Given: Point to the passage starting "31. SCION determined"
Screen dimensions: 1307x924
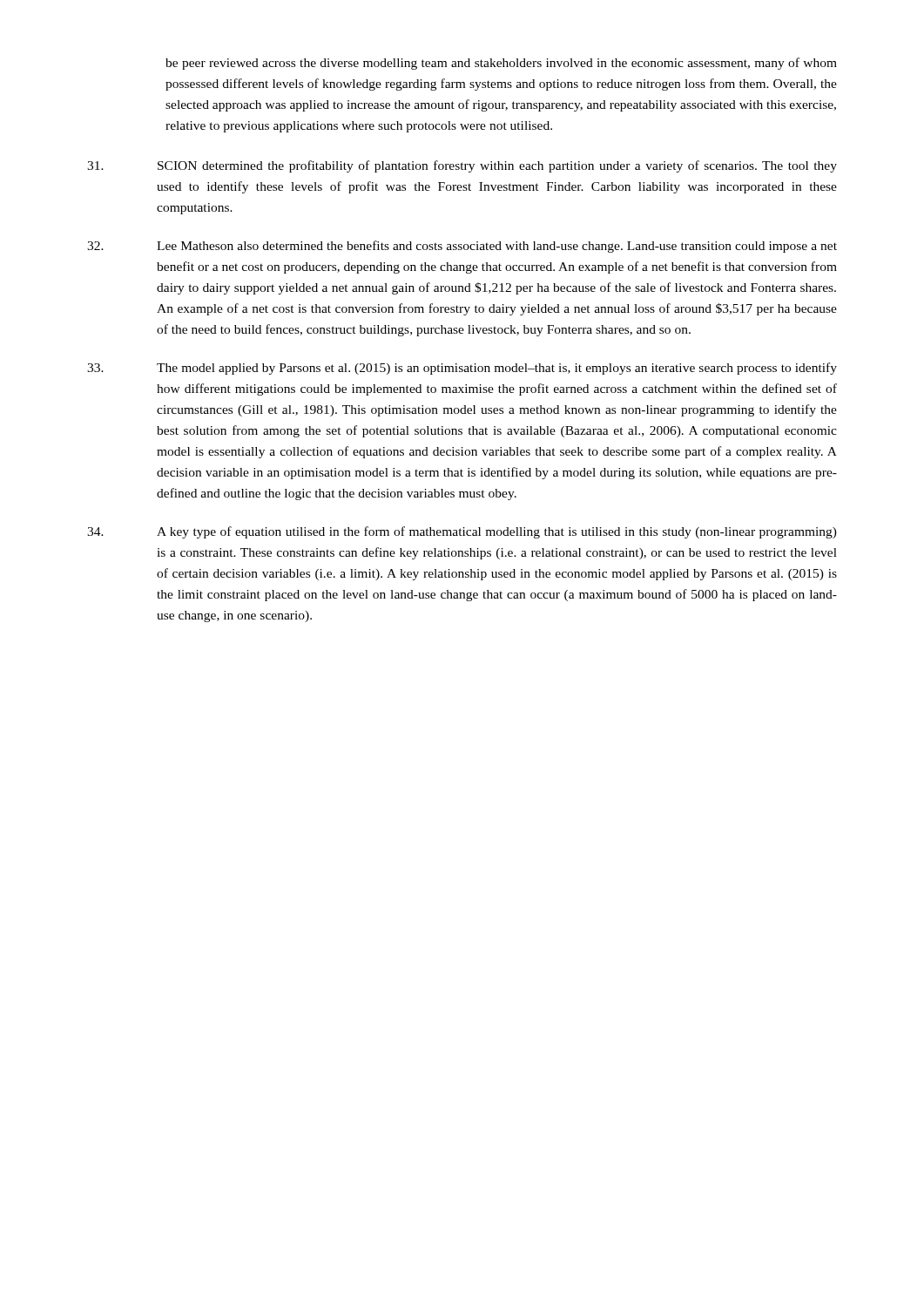Looking at the screenshot, I should point(462,187).
